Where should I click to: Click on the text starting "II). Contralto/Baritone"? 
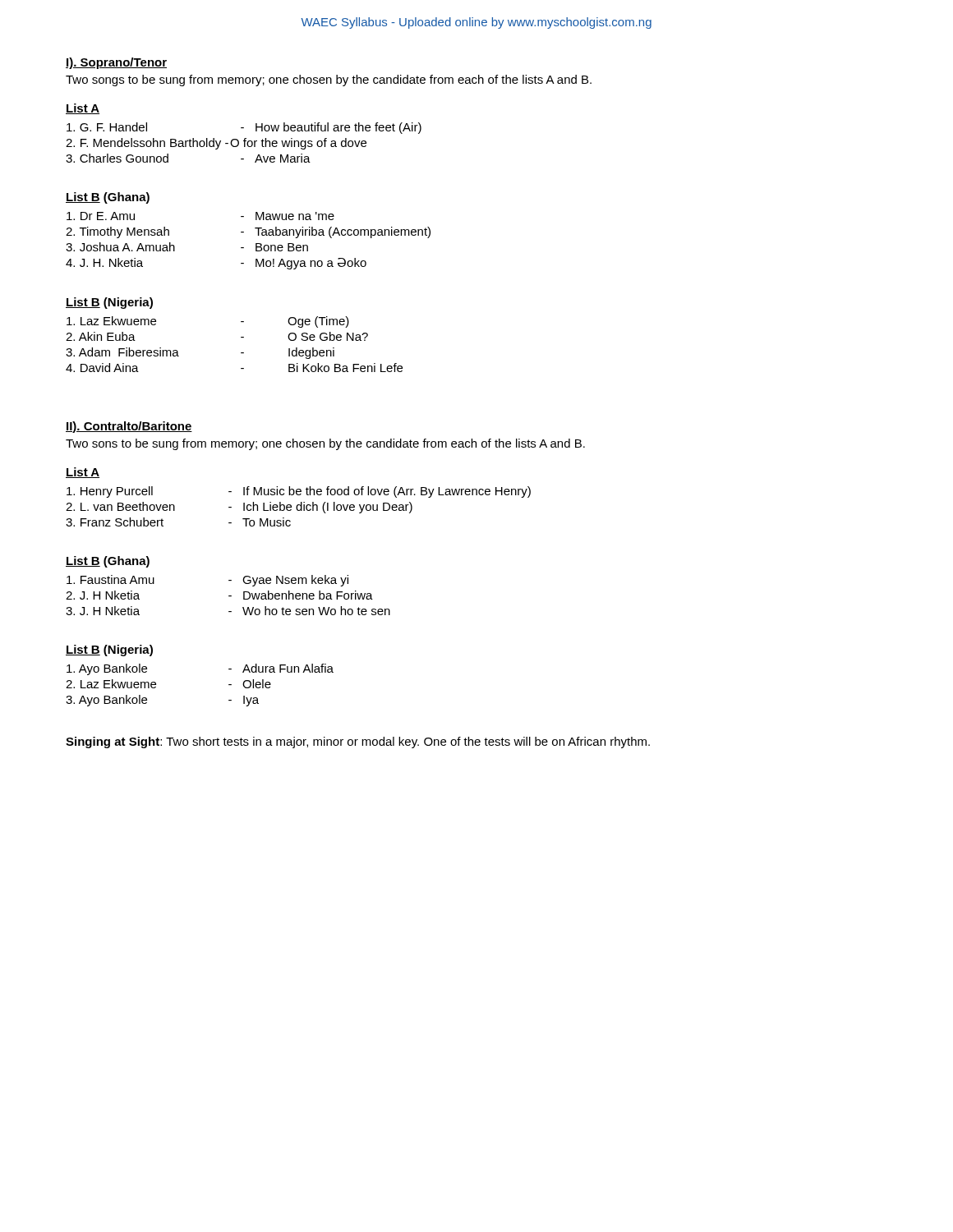129,426
